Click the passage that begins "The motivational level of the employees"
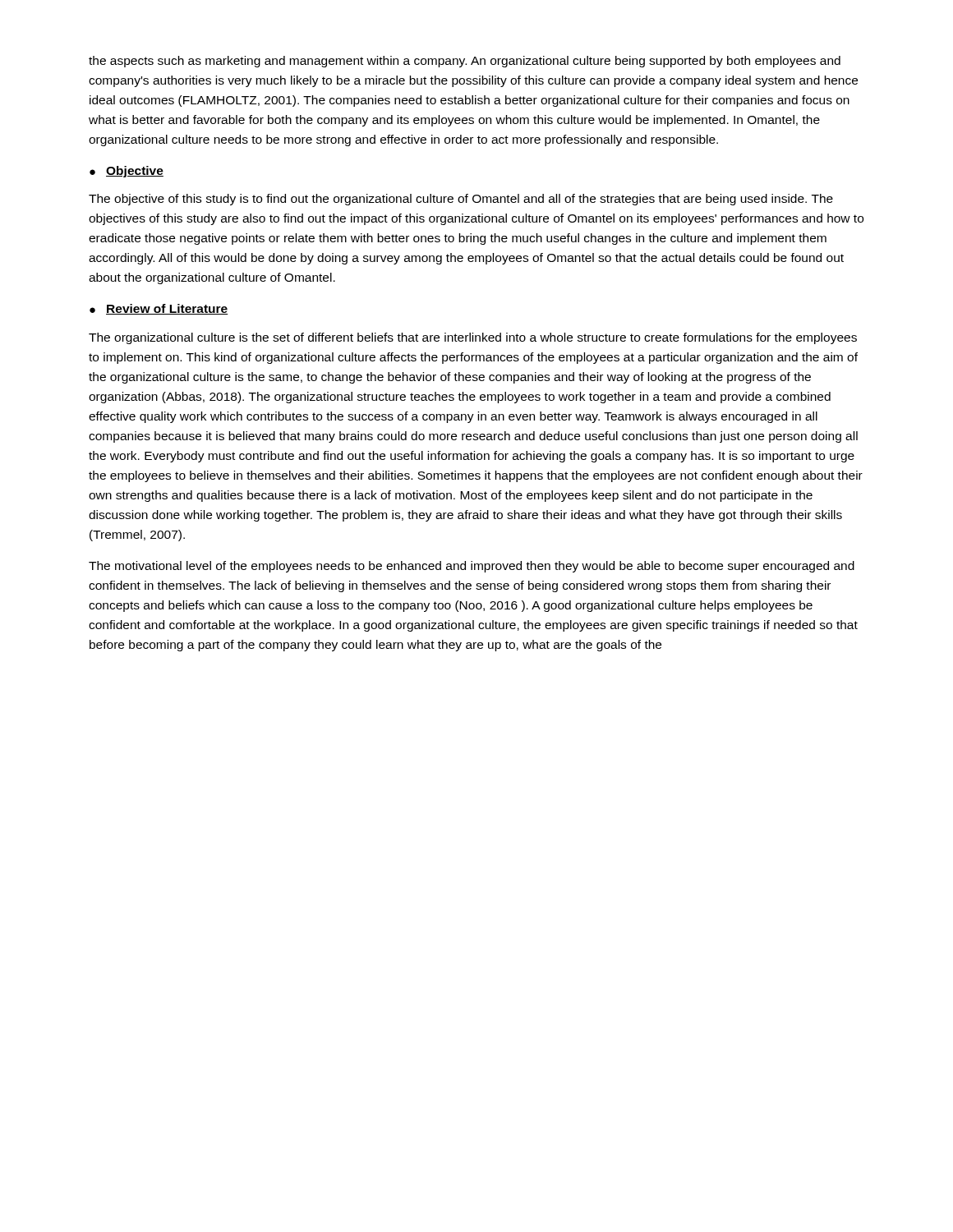This screenshot has width=953, height=1232. click(x=473, y=605)
